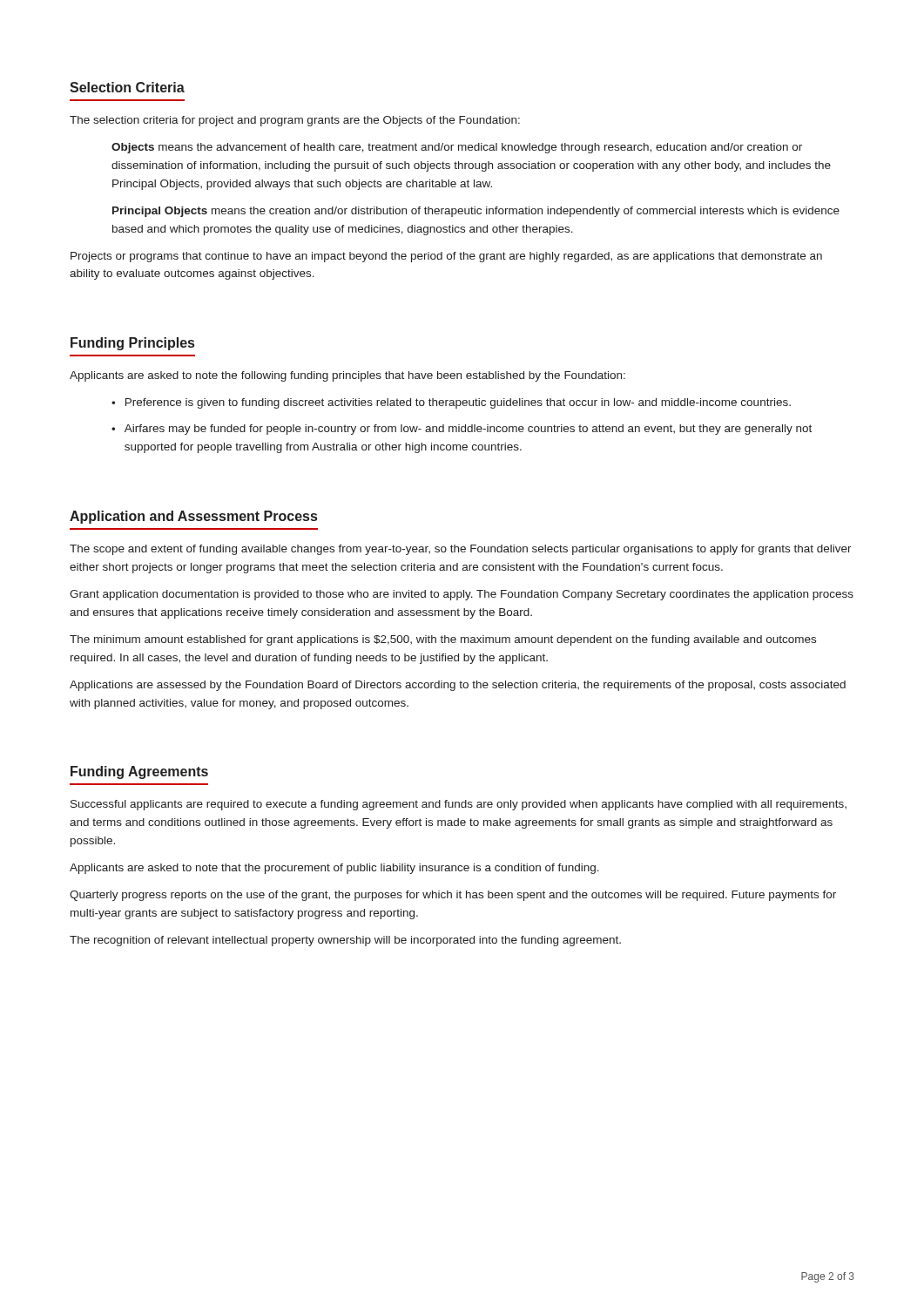Locate the text block that says "Quarterly progress reports on the"
Image resolution: width=924 pixels, height=1307 pixels.
pos(453,904)
